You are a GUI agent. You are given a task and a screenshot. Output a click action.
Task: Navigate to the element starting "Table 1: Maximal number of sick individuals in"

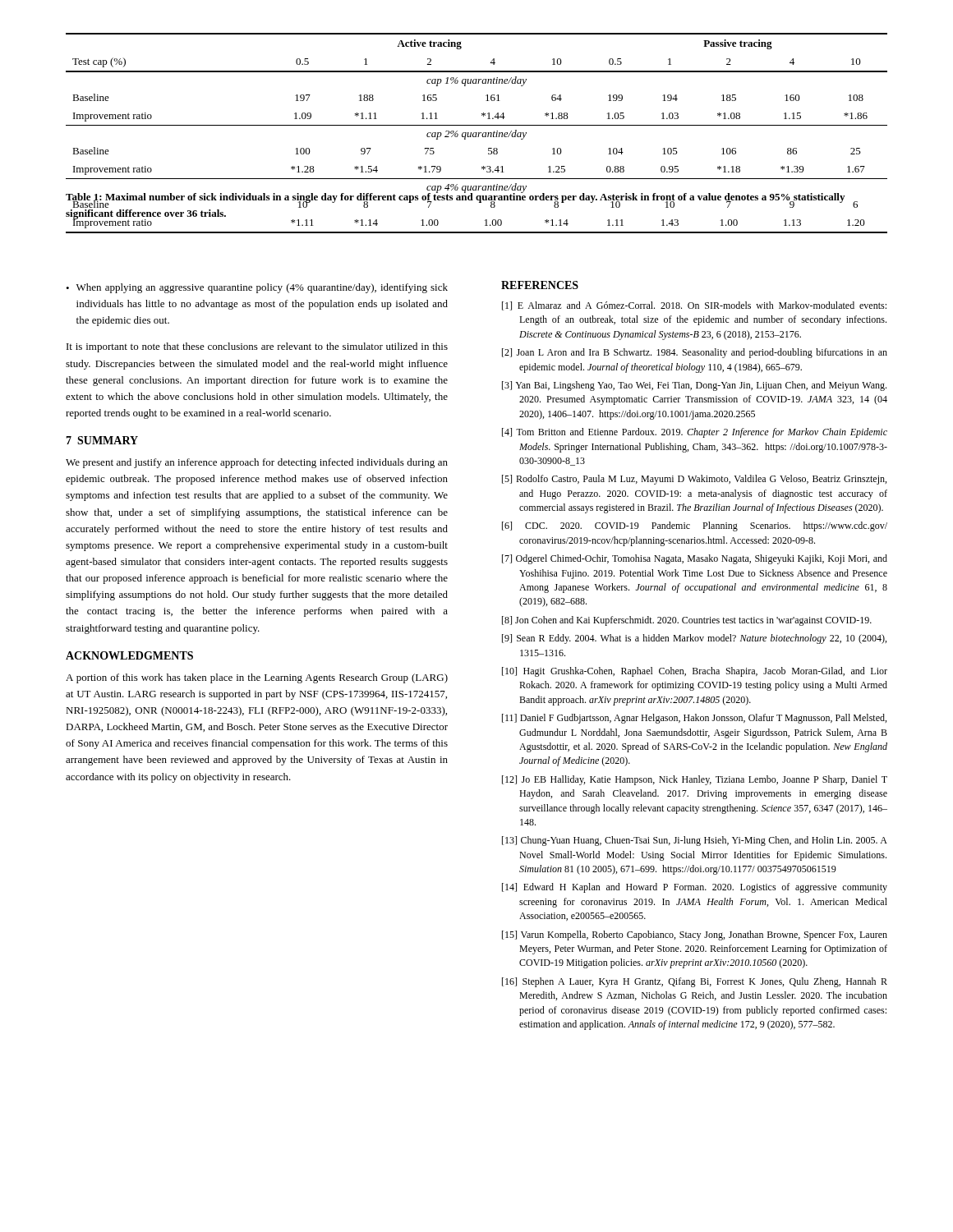pos(476,205)
